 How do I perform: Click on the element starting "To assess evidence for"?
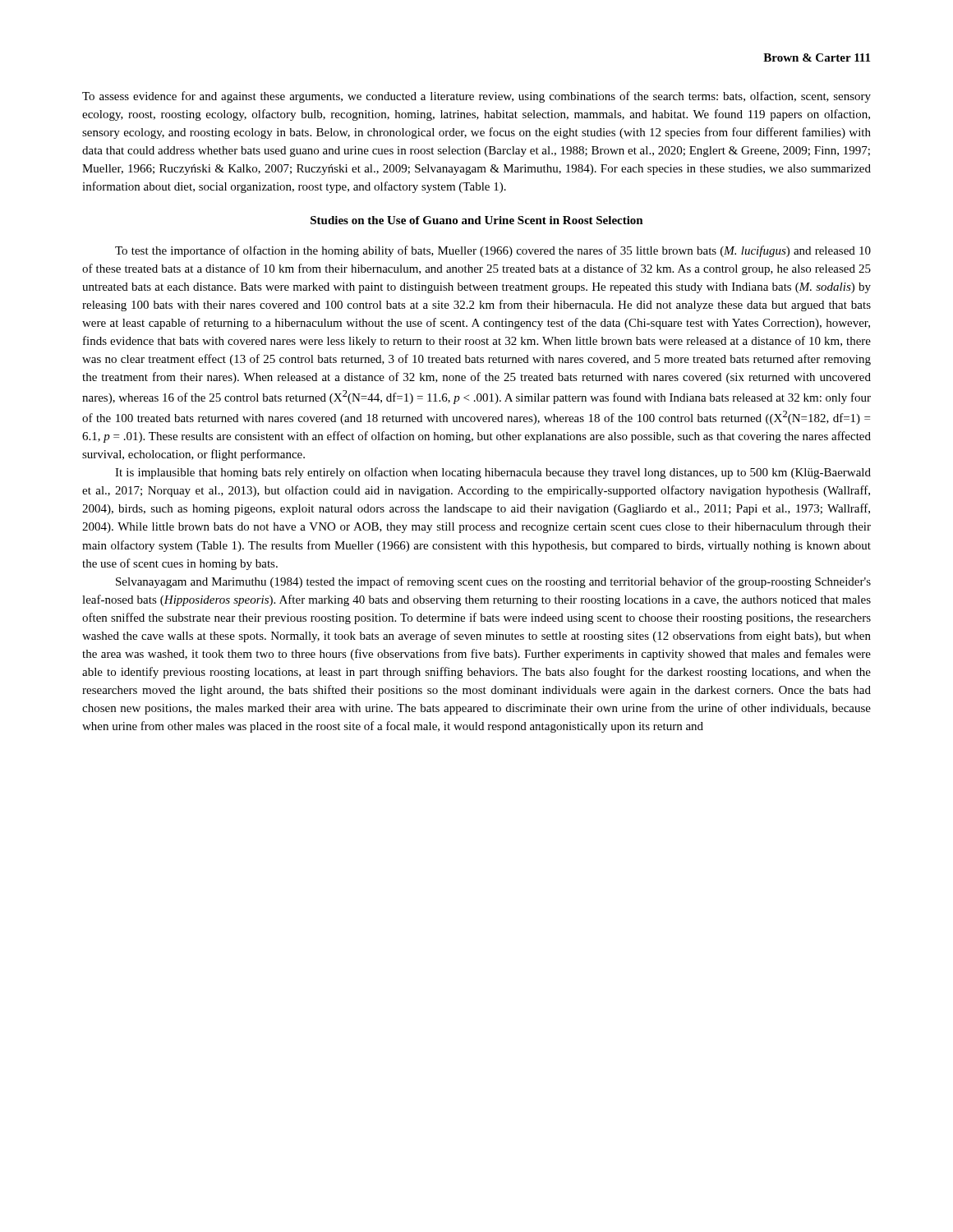(x=476, y=141)
